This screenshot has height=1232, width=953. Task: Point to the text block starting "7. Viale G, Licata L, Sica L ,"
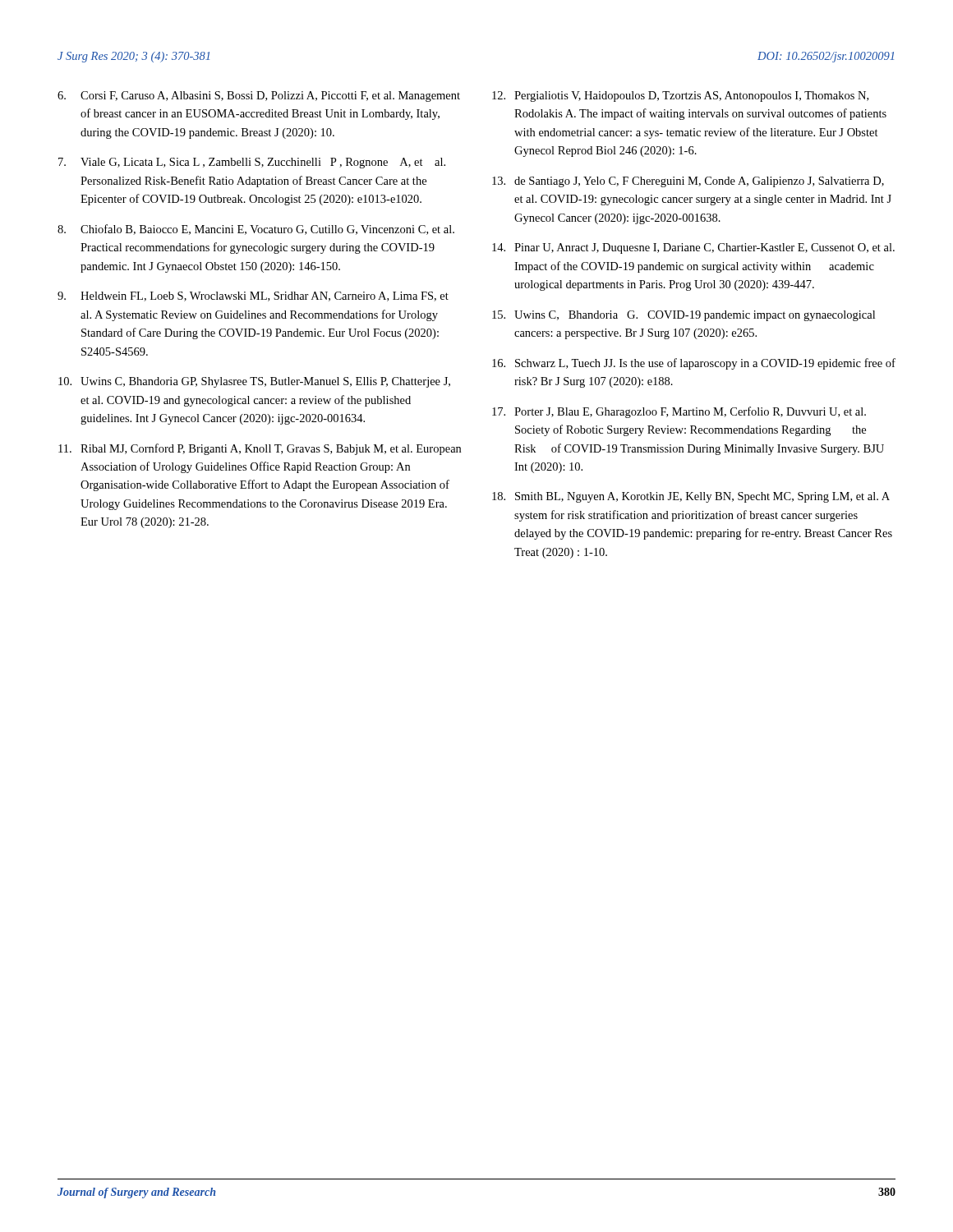click(x=260, y=181)
